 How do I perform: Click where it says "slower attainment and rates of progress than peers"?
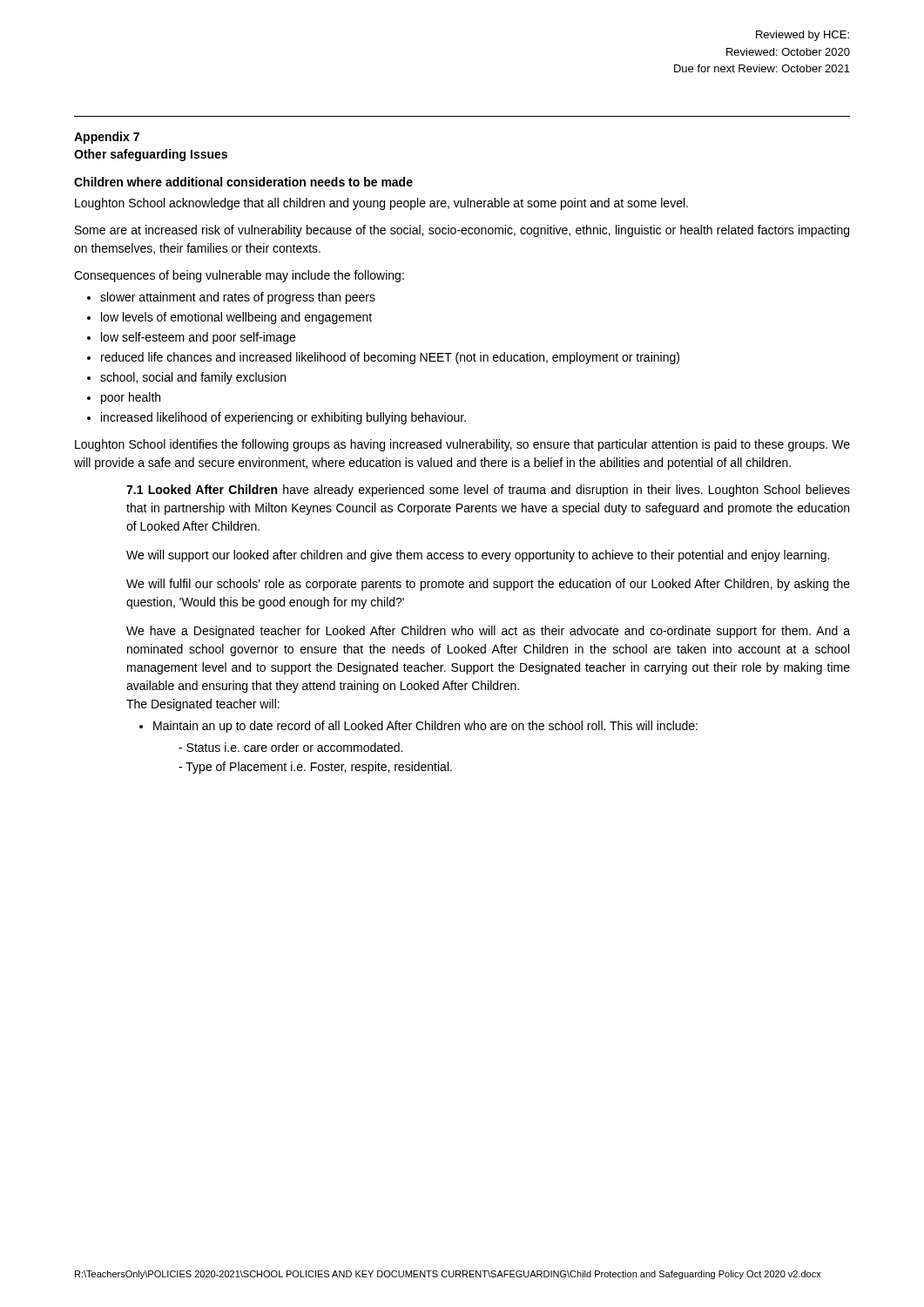pos(238,297)
